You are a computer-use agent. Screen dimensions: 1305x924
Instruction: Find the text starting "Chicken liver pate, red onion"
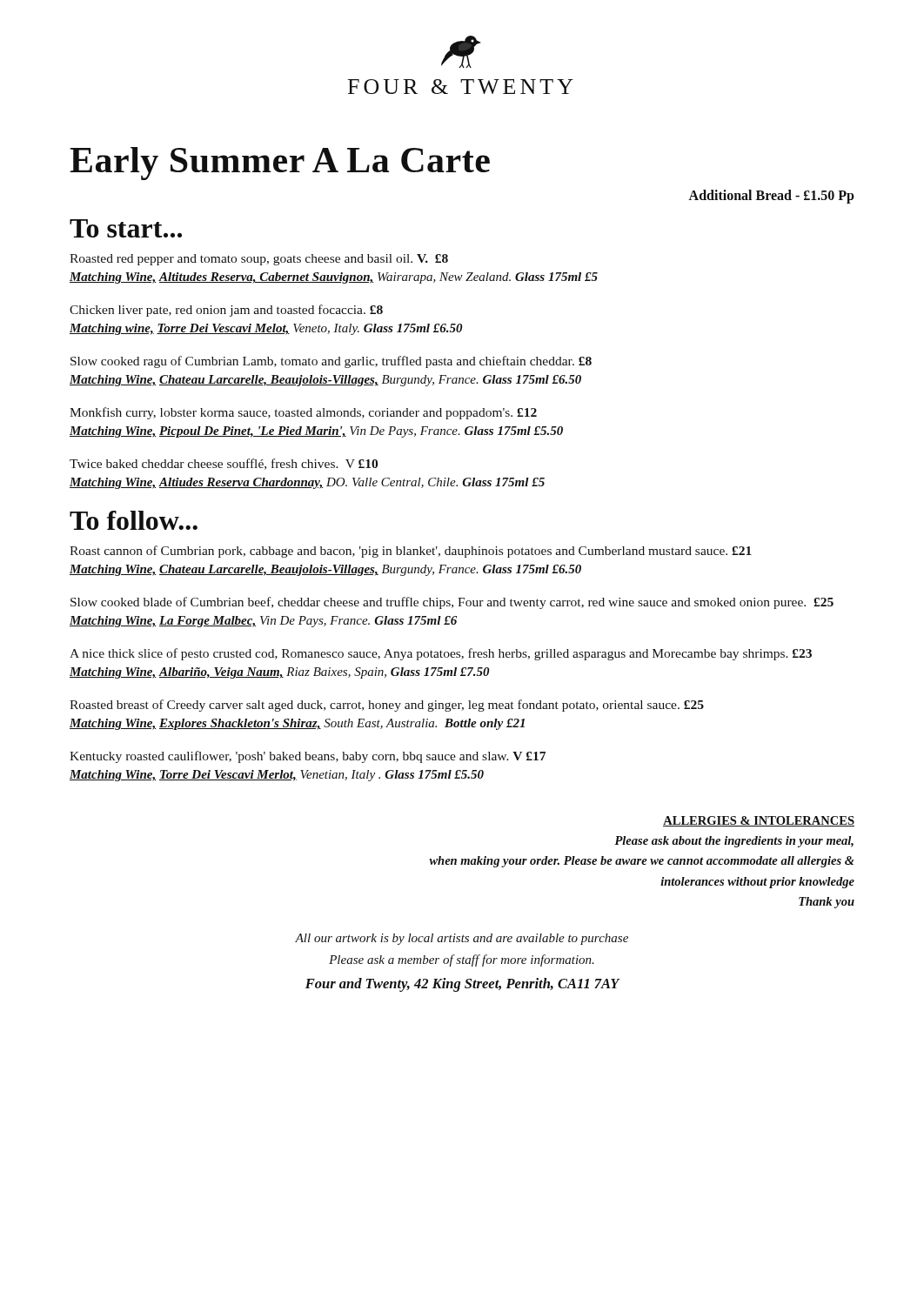click(462, 320)
